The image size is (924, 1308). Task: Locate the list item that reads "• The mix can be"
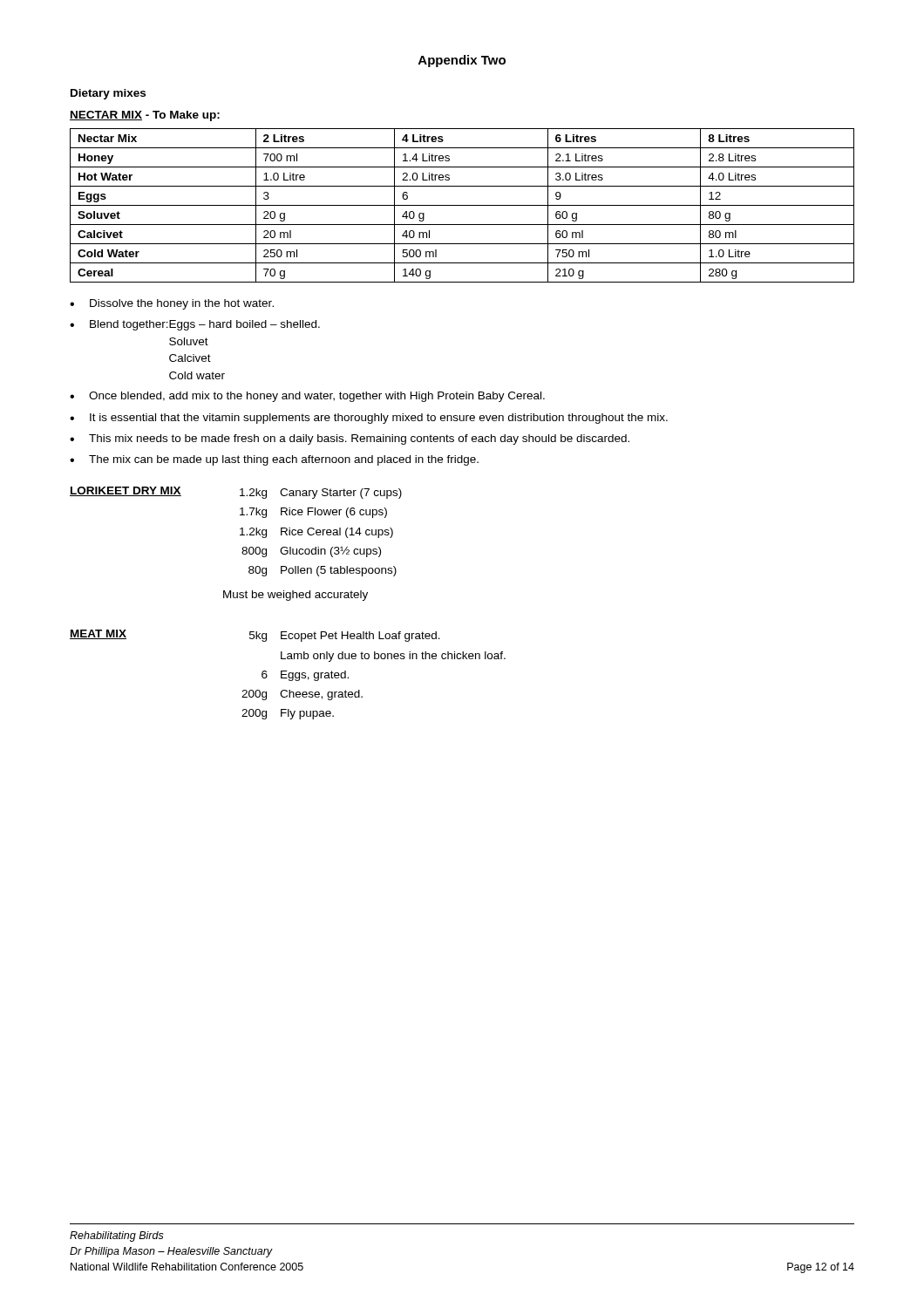tap(462, 460)
